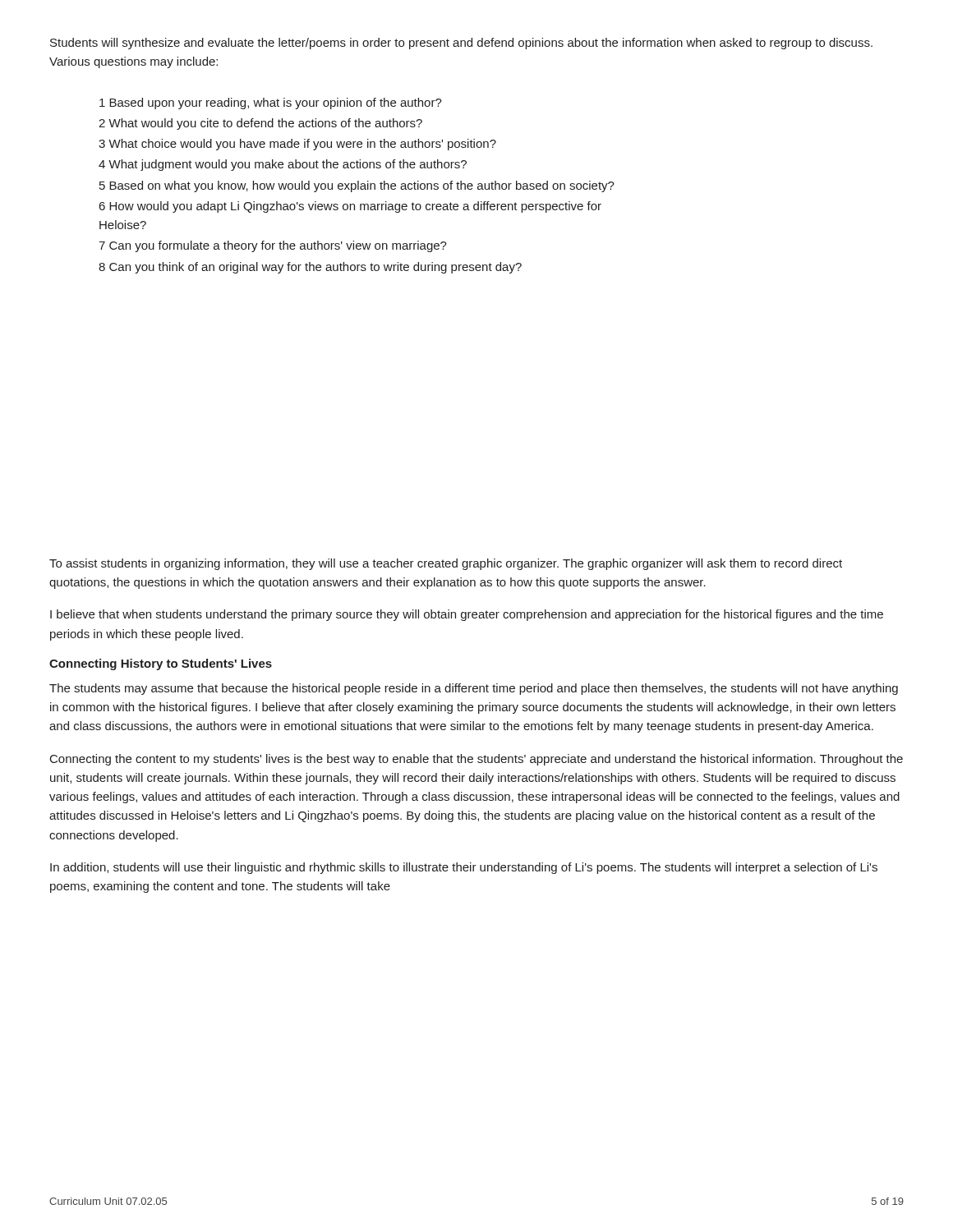
Task: Locate the block of text that opens with "2 What would"
Action: [x=261, y=123]
